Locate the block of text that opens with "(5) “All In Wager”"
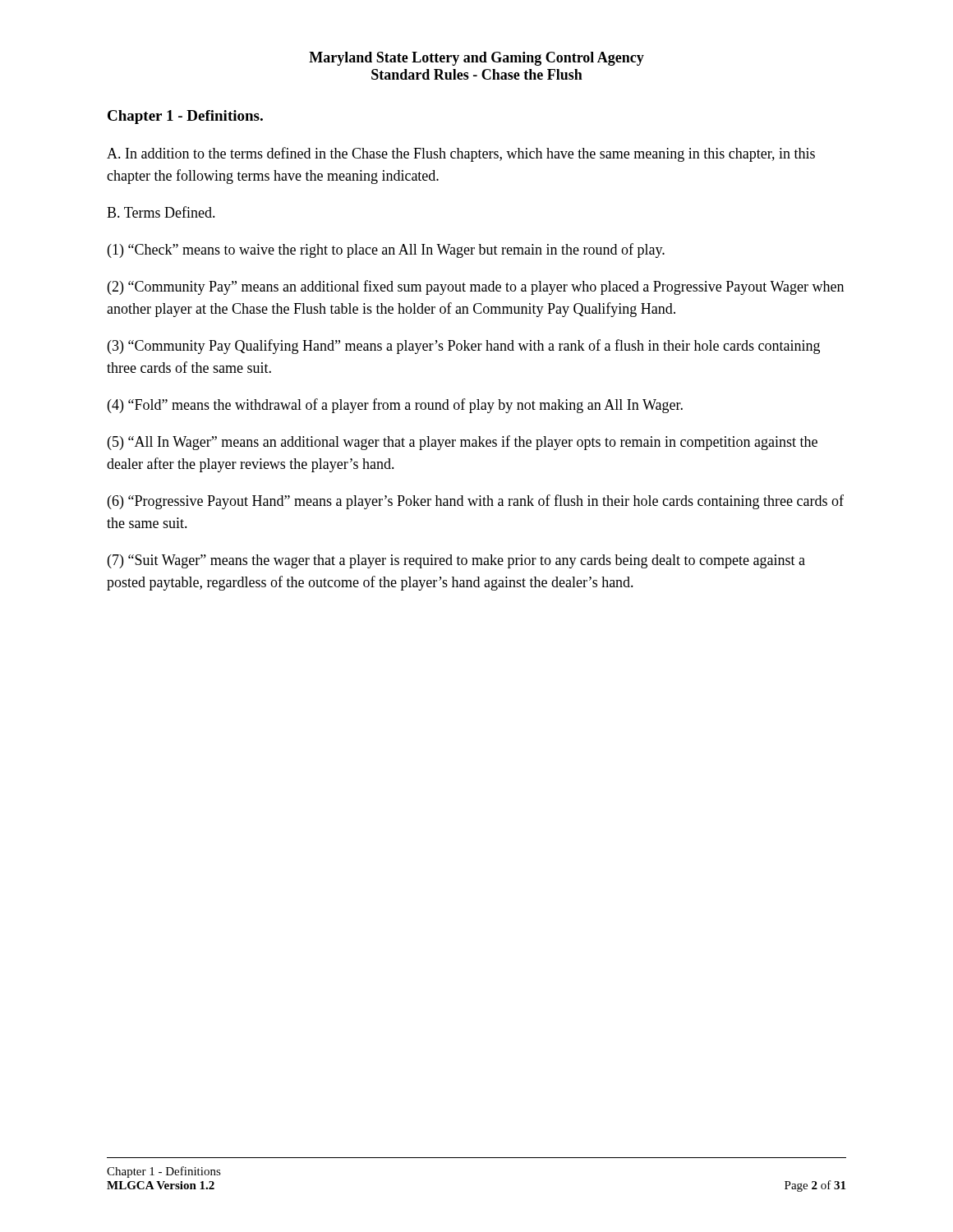Screen dimensions: 1232x953 [x=462, y=453]
